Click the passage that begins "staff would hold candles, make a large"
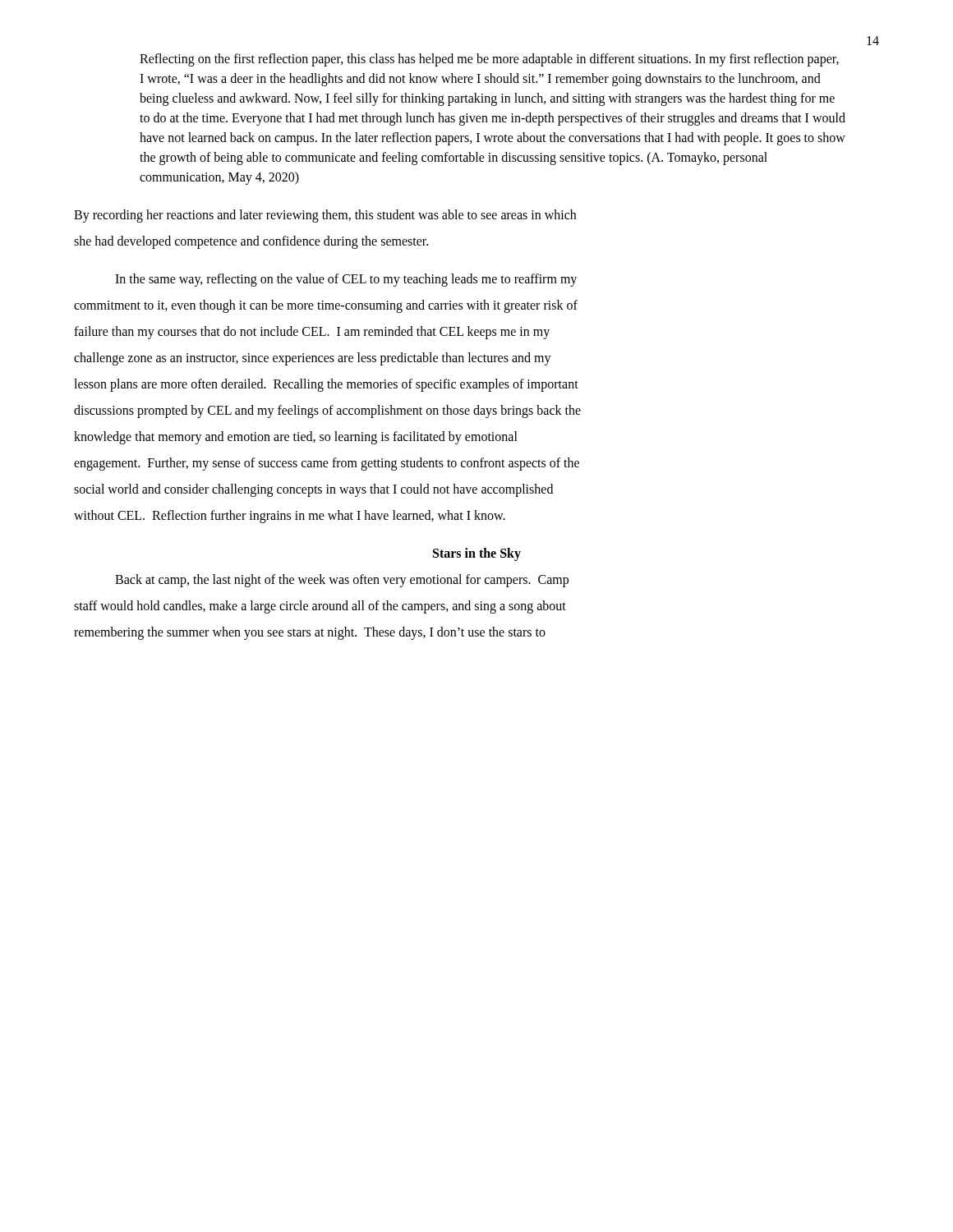The width and height of the screenshot is (953, 1232). [x=320, y=606]
